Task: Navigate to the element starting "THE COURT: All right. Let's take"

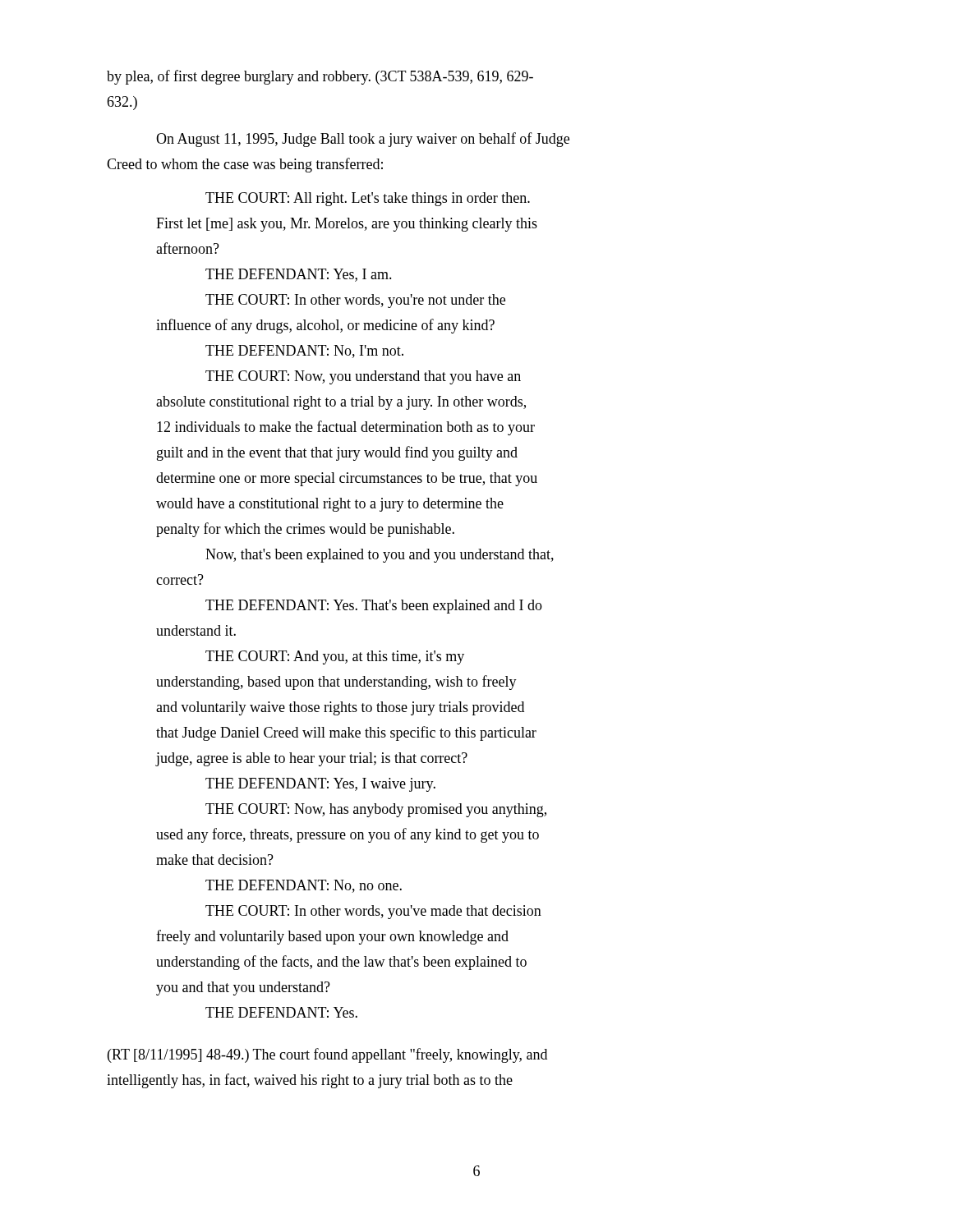Action: tap(501, 224)
